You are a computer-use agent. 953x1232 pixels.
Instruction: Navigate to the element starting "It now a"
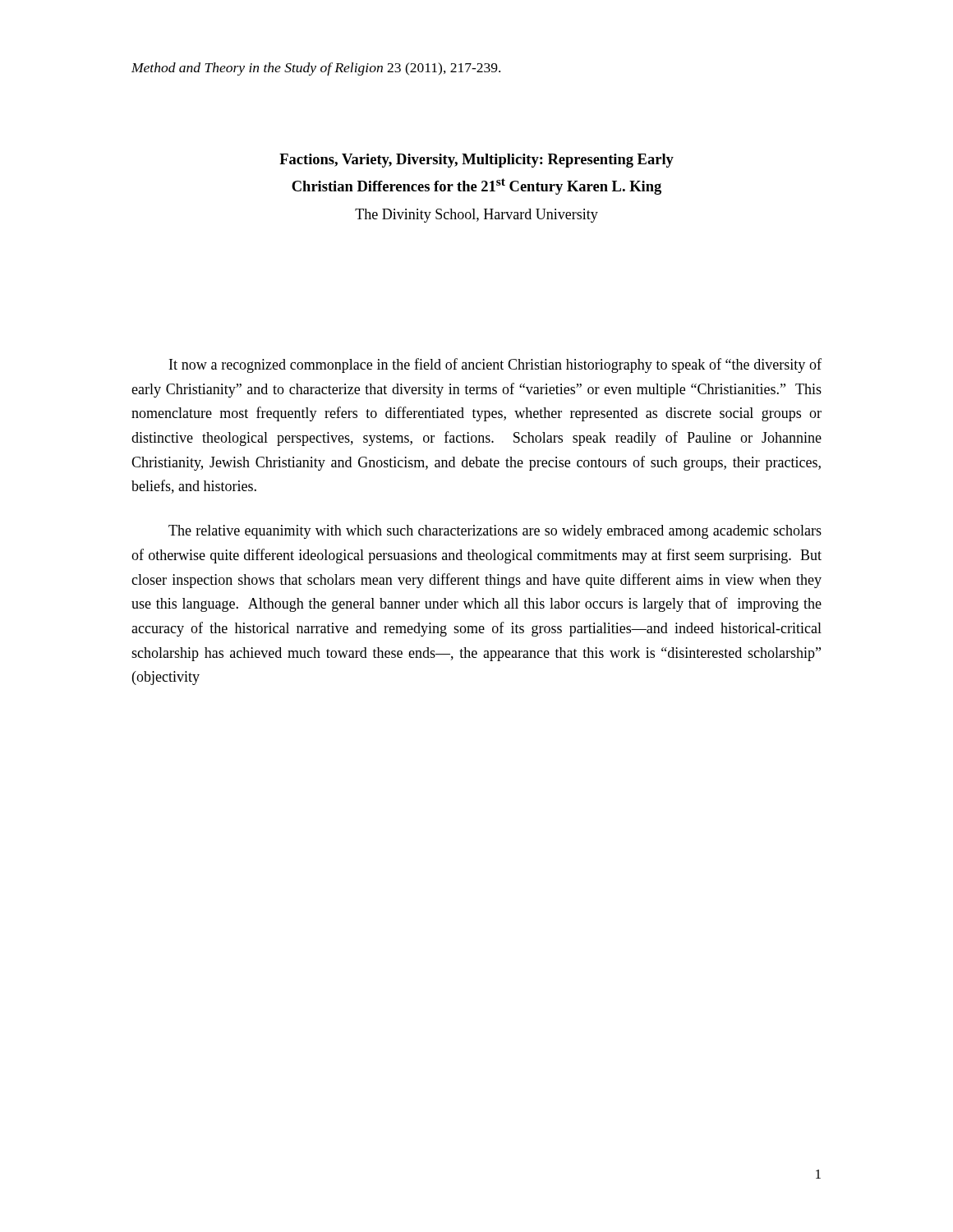pyautogui.click(x=476, y=426)
